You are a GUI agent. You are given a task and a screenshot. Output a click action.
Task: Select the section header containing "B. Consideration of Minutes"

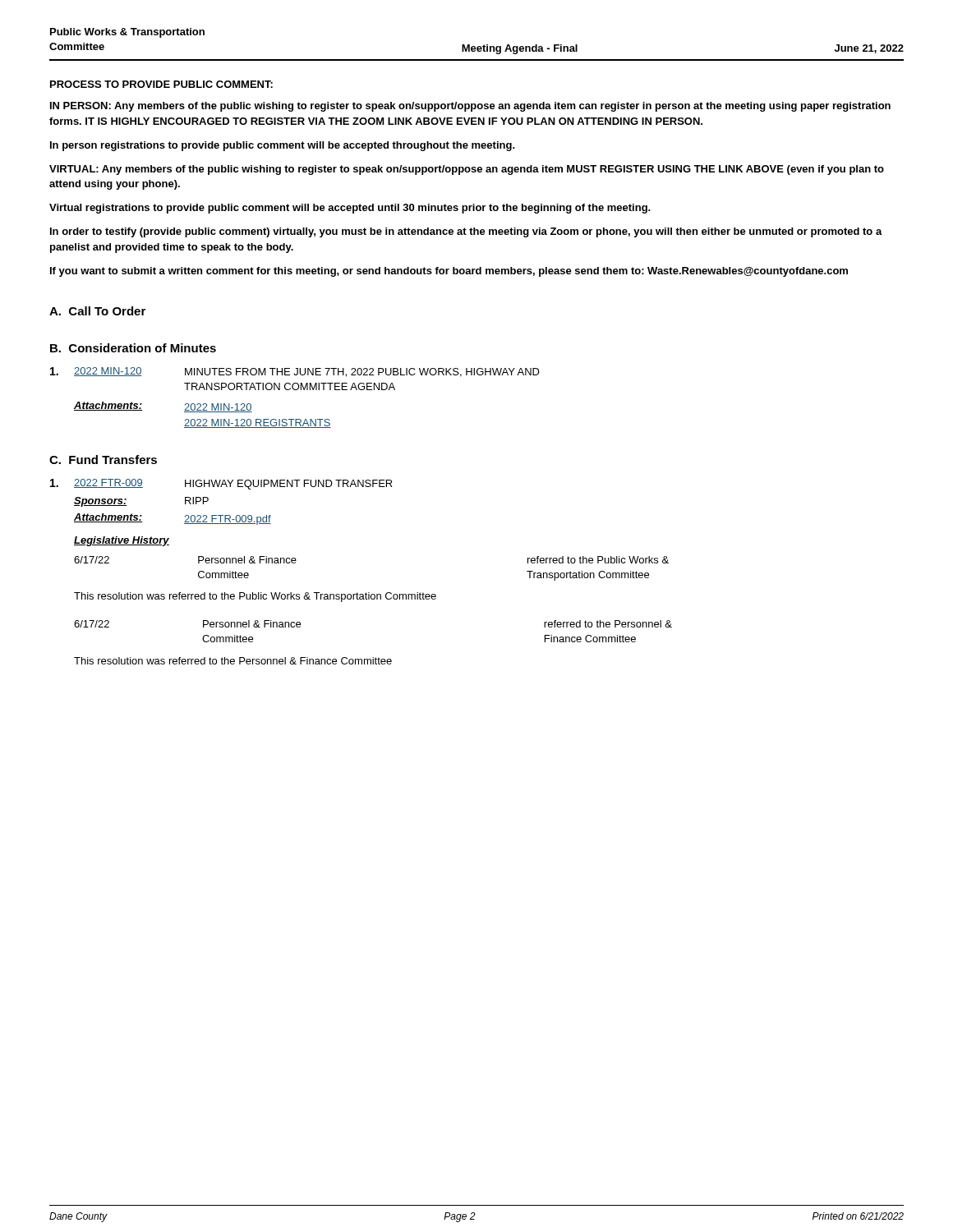pyautogui.click(x=133, y=347)
